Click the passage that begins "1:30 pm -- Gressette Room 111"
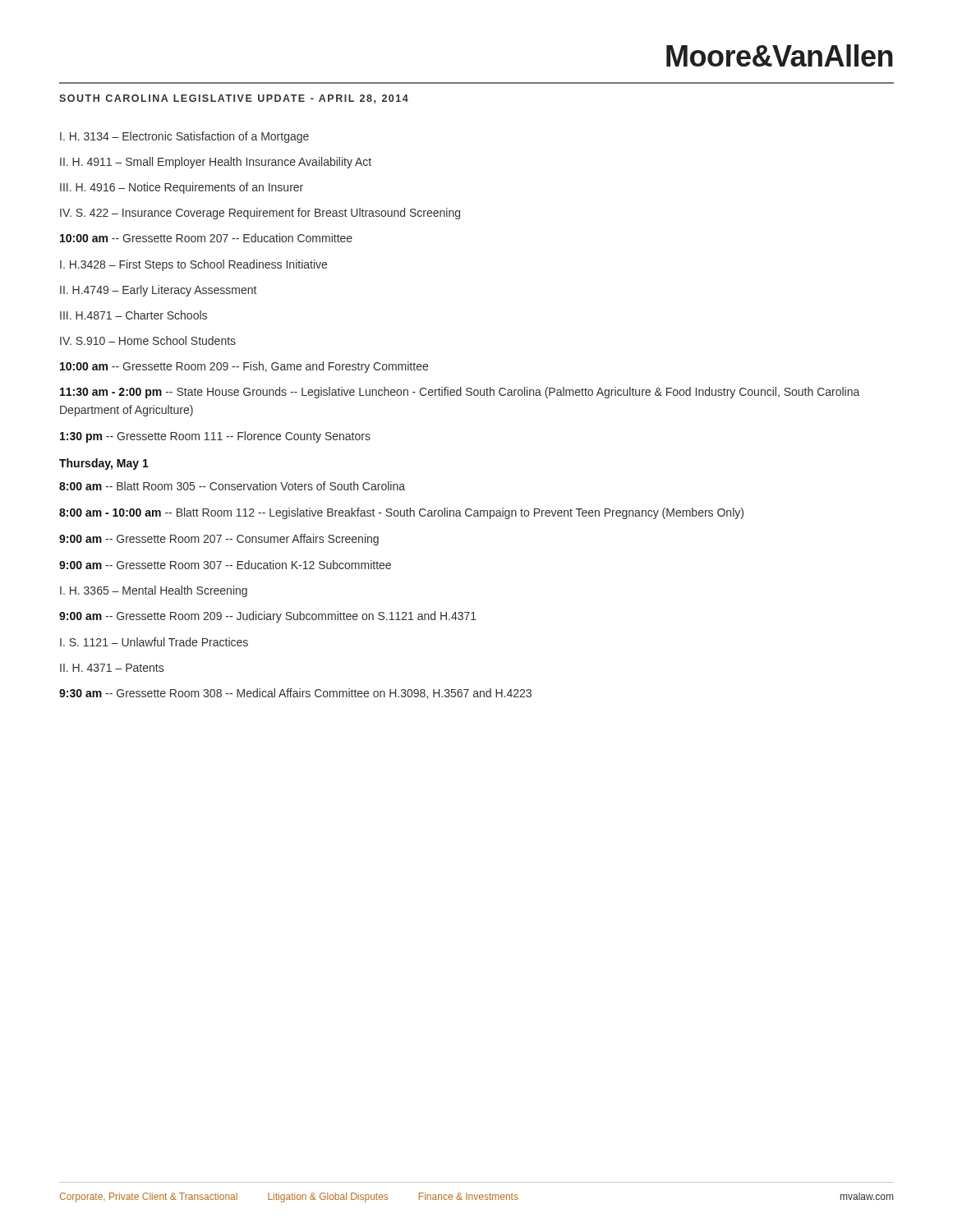Image resolution: width=953 pixels, height=1232 pixels. point(215,436)
